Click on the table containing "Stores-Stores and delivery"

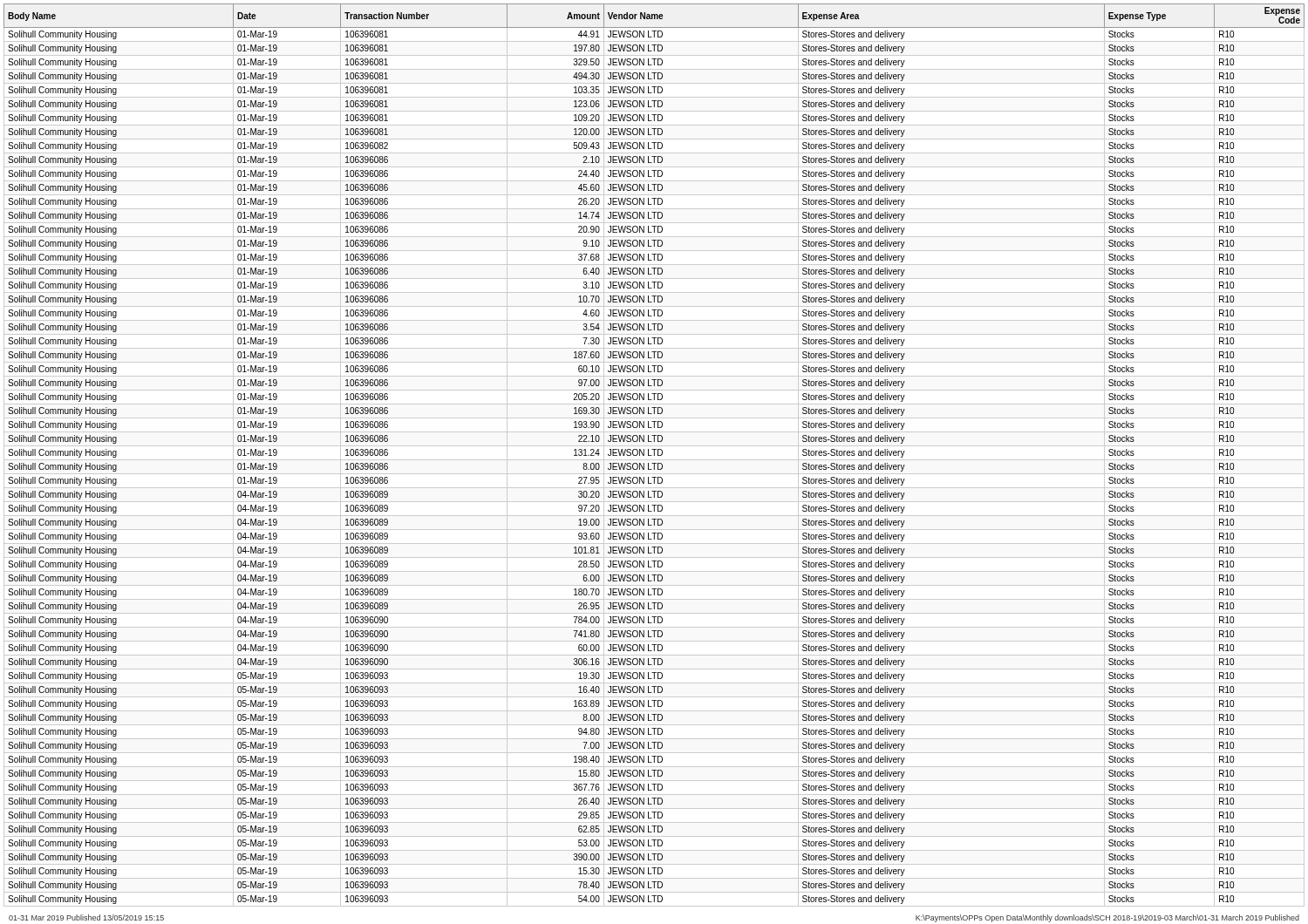pos(654,455)
